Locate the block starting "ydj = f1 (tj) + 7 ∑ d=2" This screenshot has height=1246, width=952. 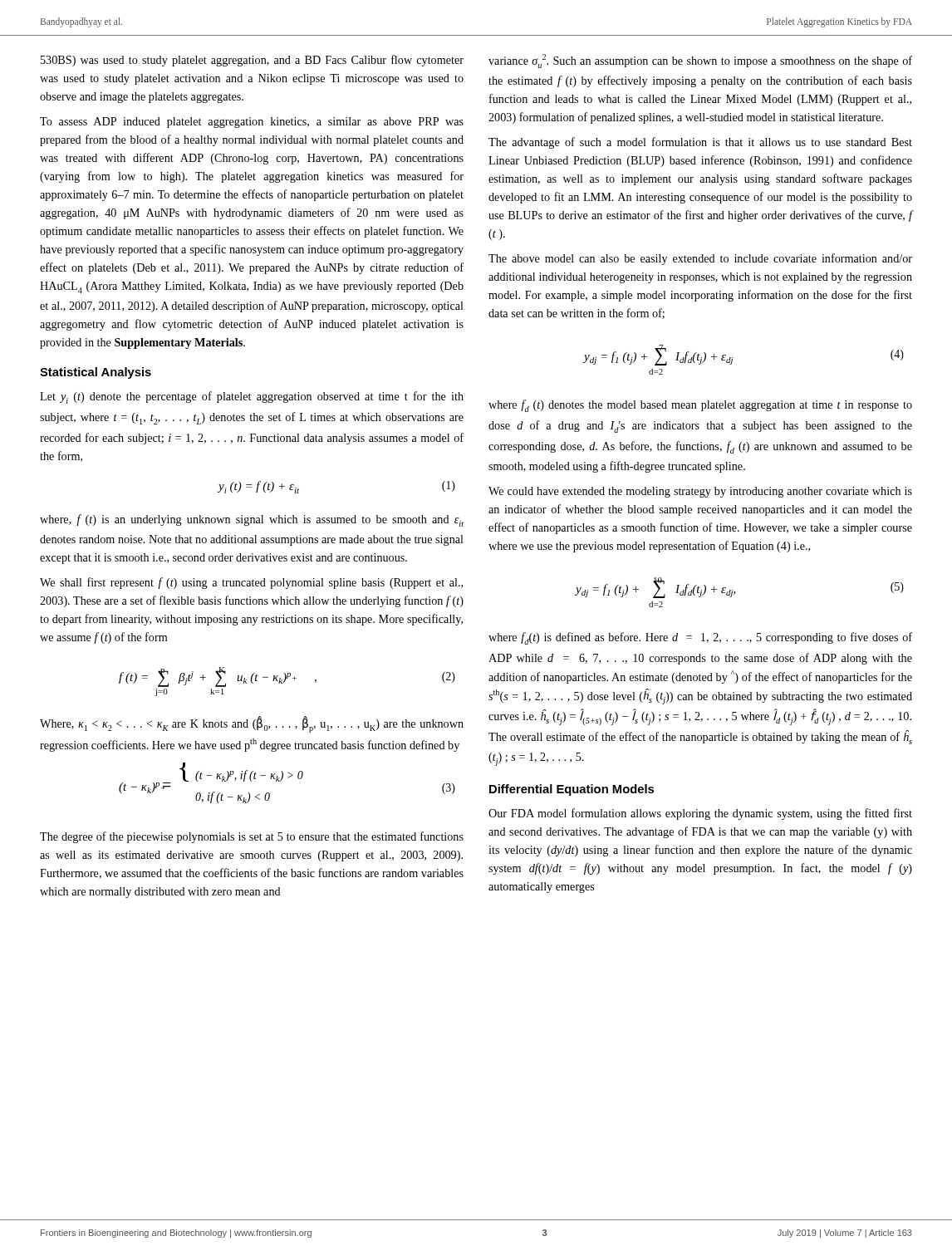[x=731, y=356]
